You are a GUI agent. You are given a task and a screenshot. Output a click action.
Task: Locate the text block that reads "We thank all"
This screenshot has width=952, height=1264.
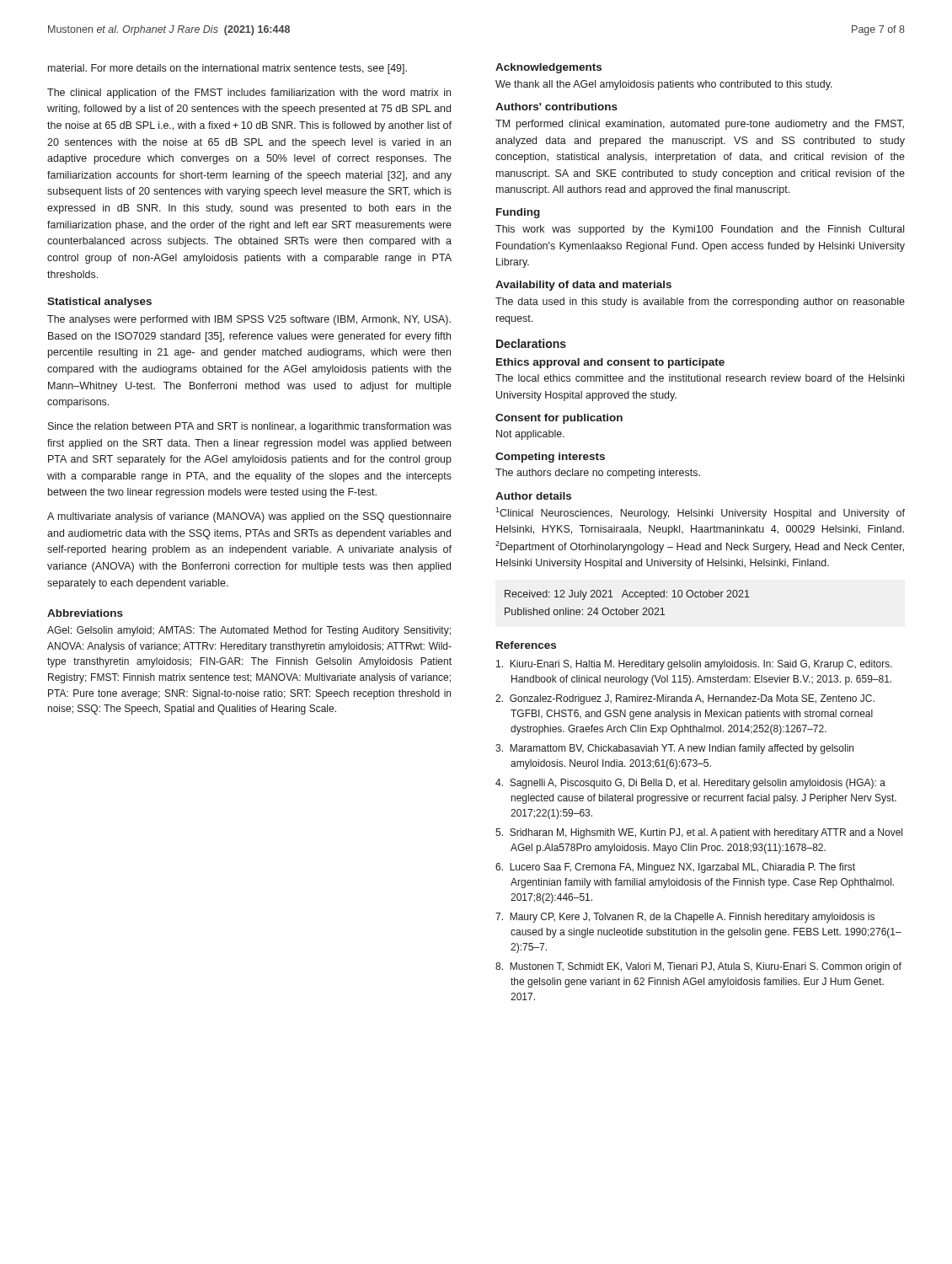(x=664, y=84)
